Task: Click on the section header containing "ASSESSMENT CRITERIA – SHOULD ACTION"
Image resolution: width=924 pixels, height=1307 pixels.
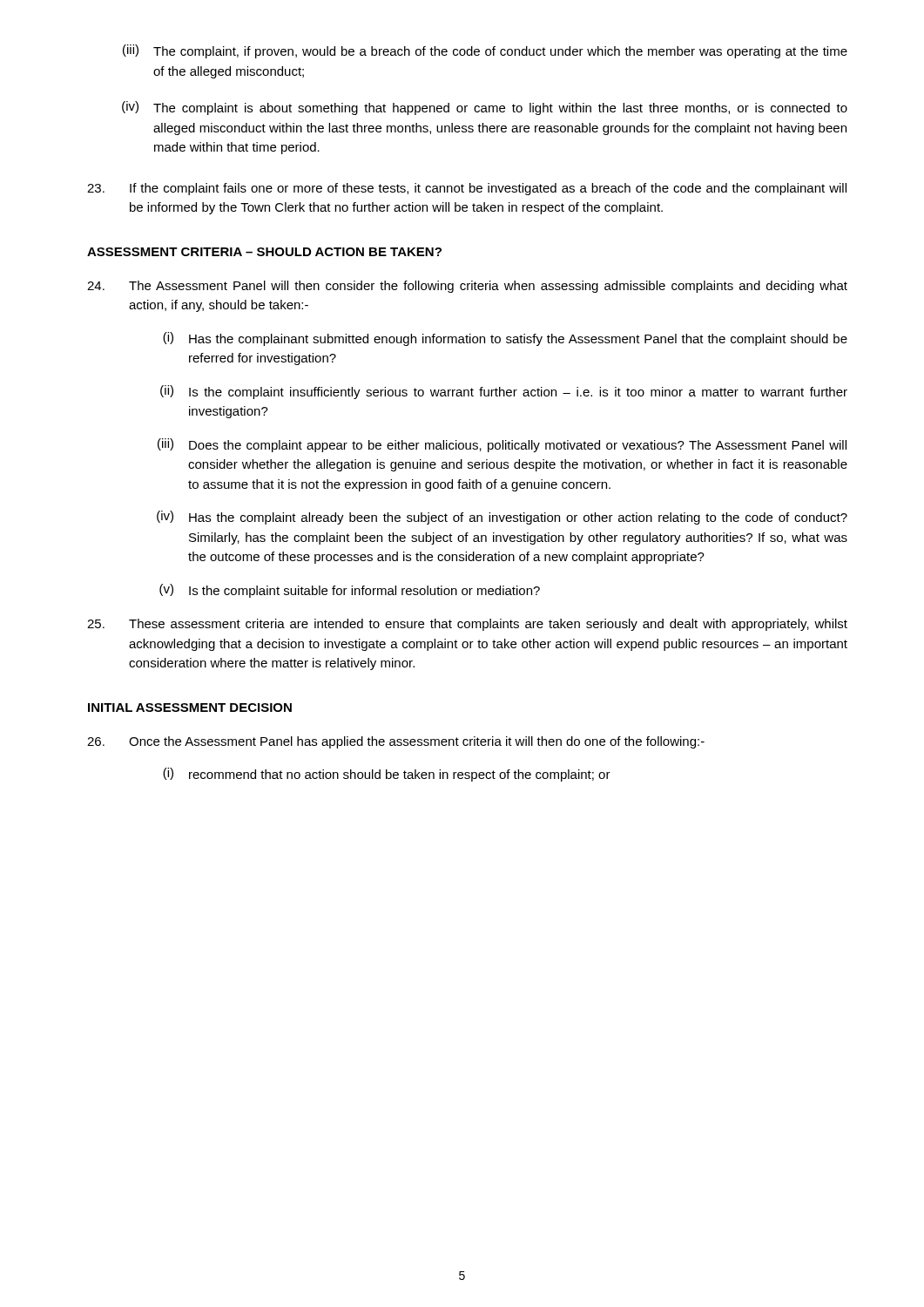Action: pos(265,251)
